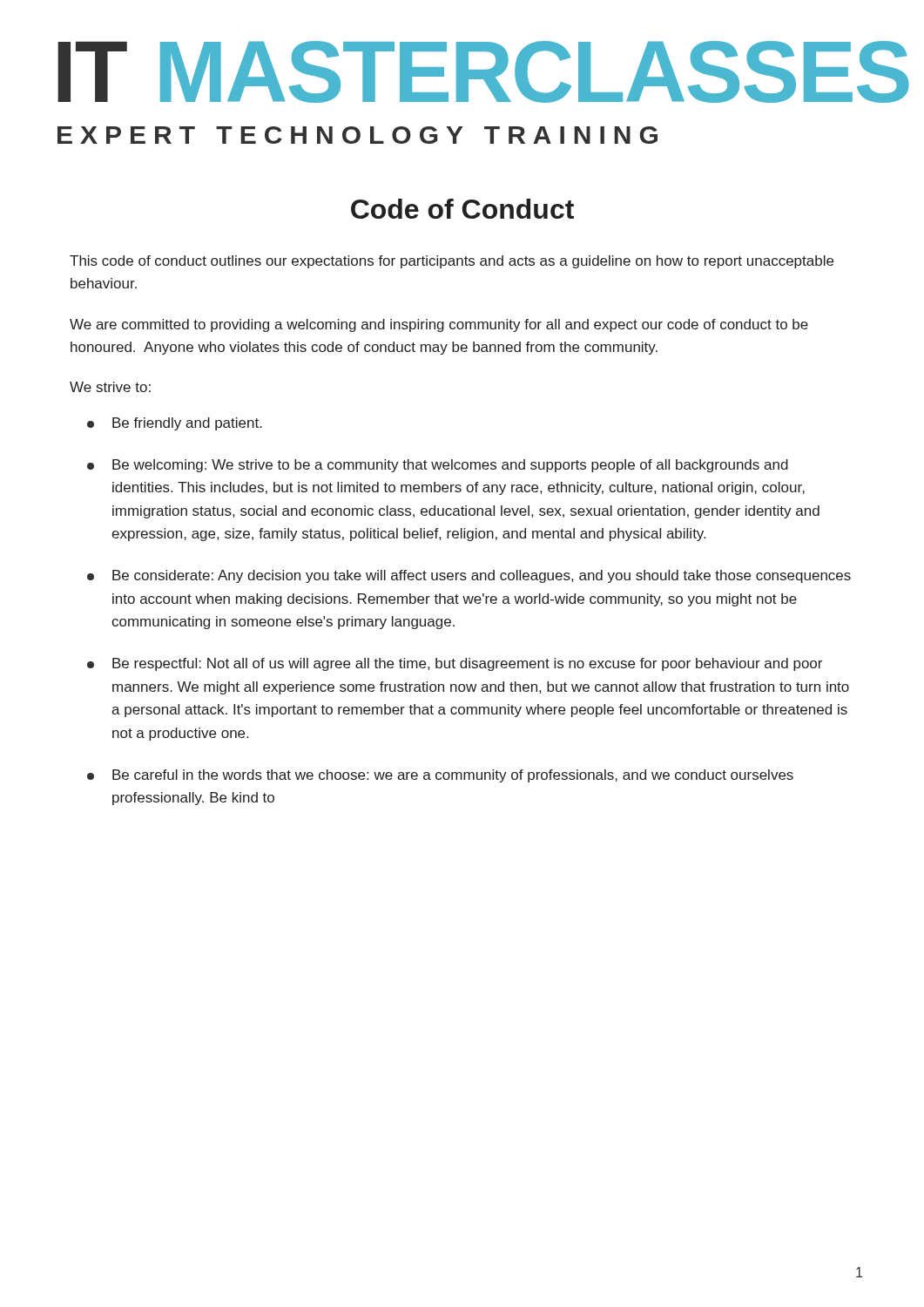Locate the passage starting "Be respectful: Not all of us"
This screenshot has width=924, height=1307.
coord(480,698)
